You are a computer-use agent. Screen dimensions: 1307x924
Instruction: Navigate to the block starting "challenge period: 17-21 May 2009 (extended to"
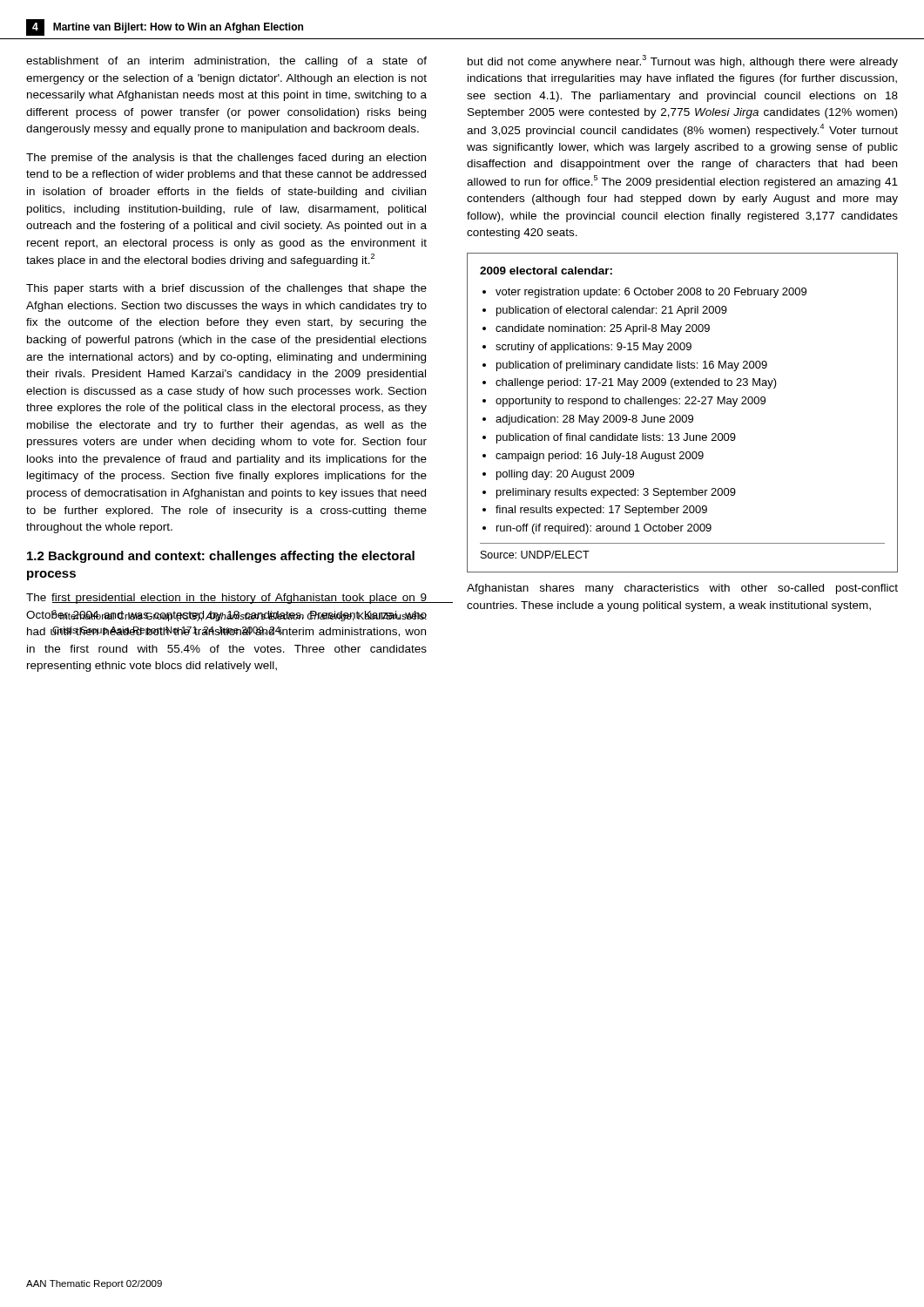[636, 382]
